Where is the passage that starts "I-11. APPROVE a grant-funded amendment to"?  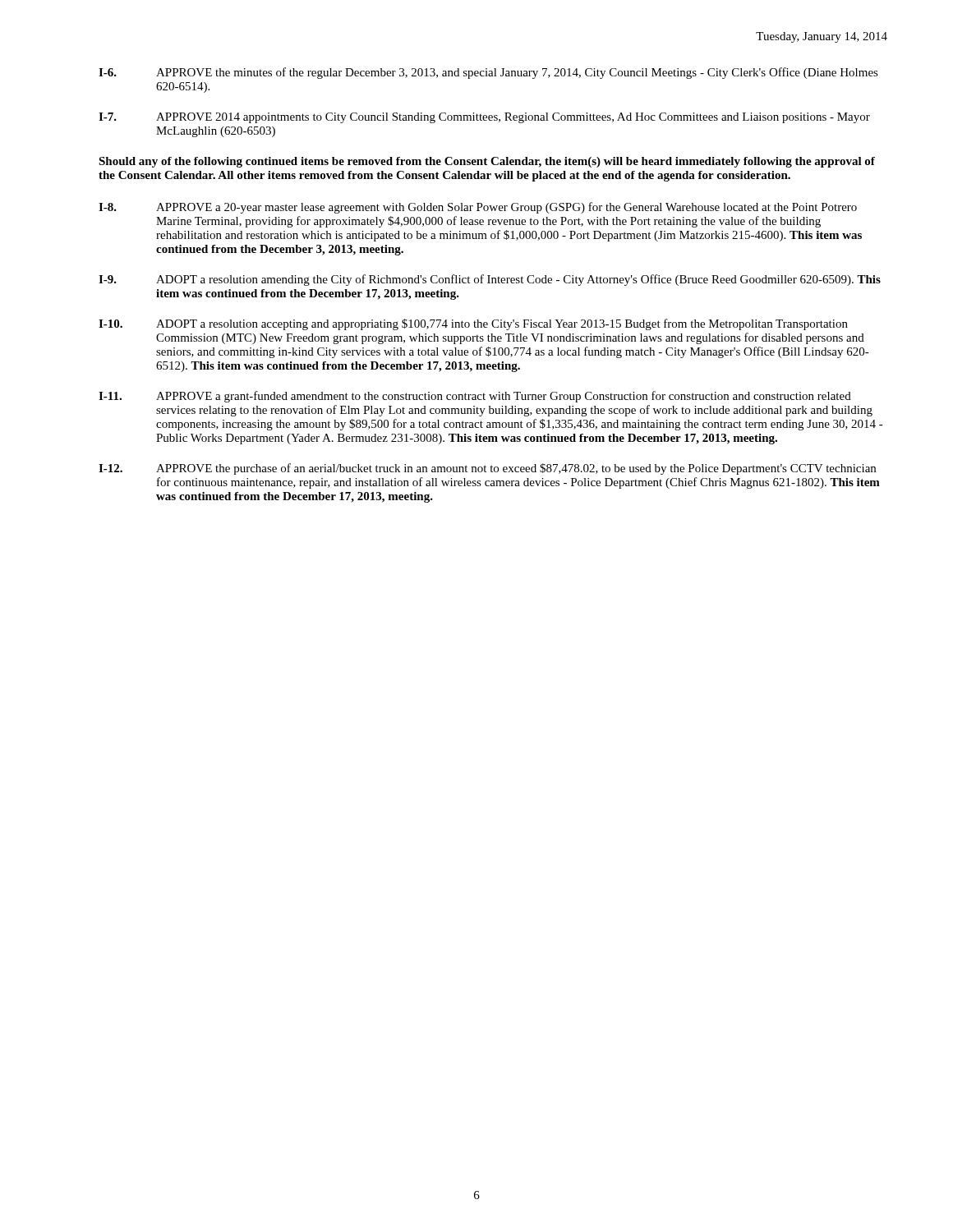[x=493, y=417]
